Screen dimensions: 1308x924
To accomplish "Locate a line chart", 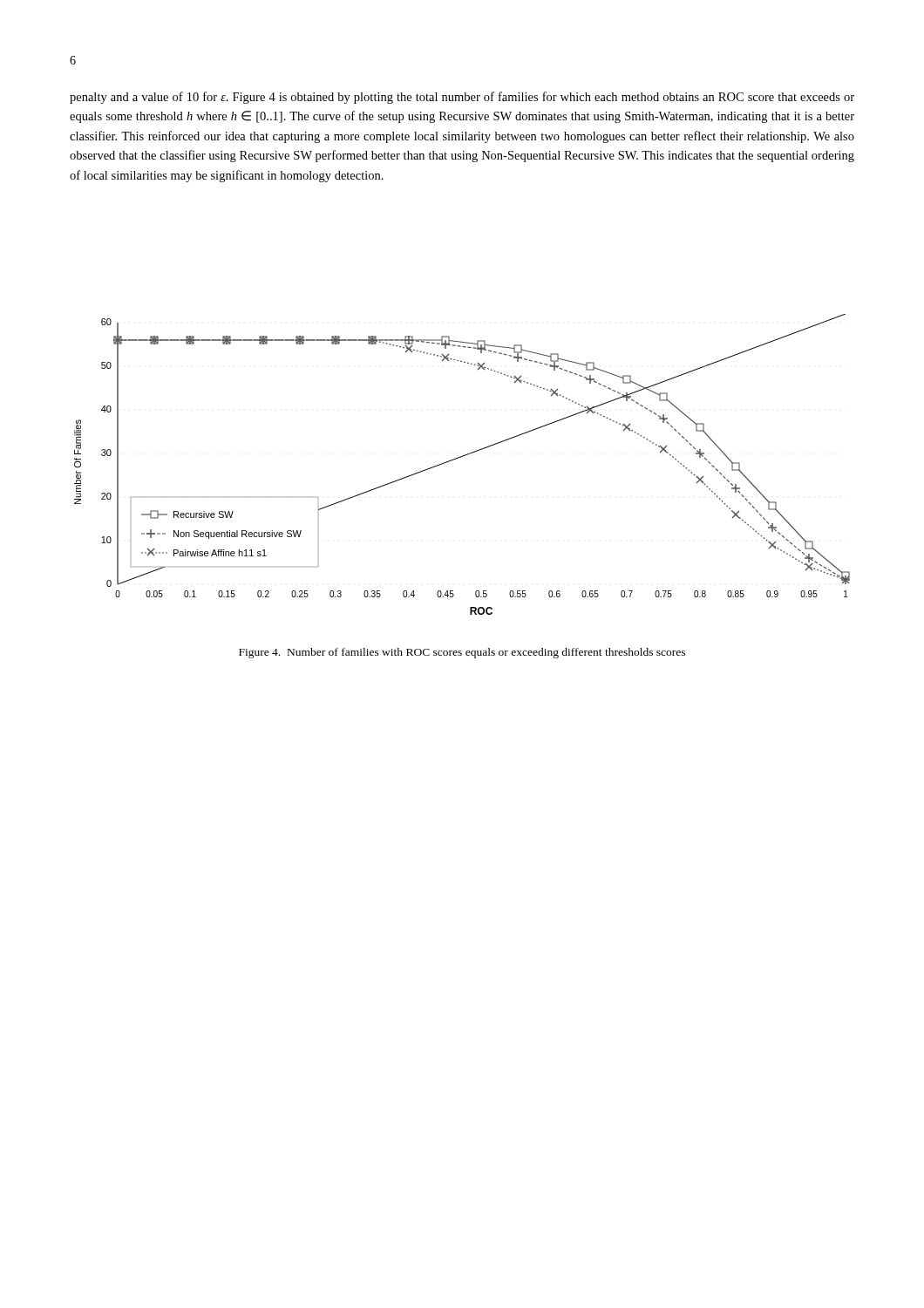I will [x=462, y=477].
